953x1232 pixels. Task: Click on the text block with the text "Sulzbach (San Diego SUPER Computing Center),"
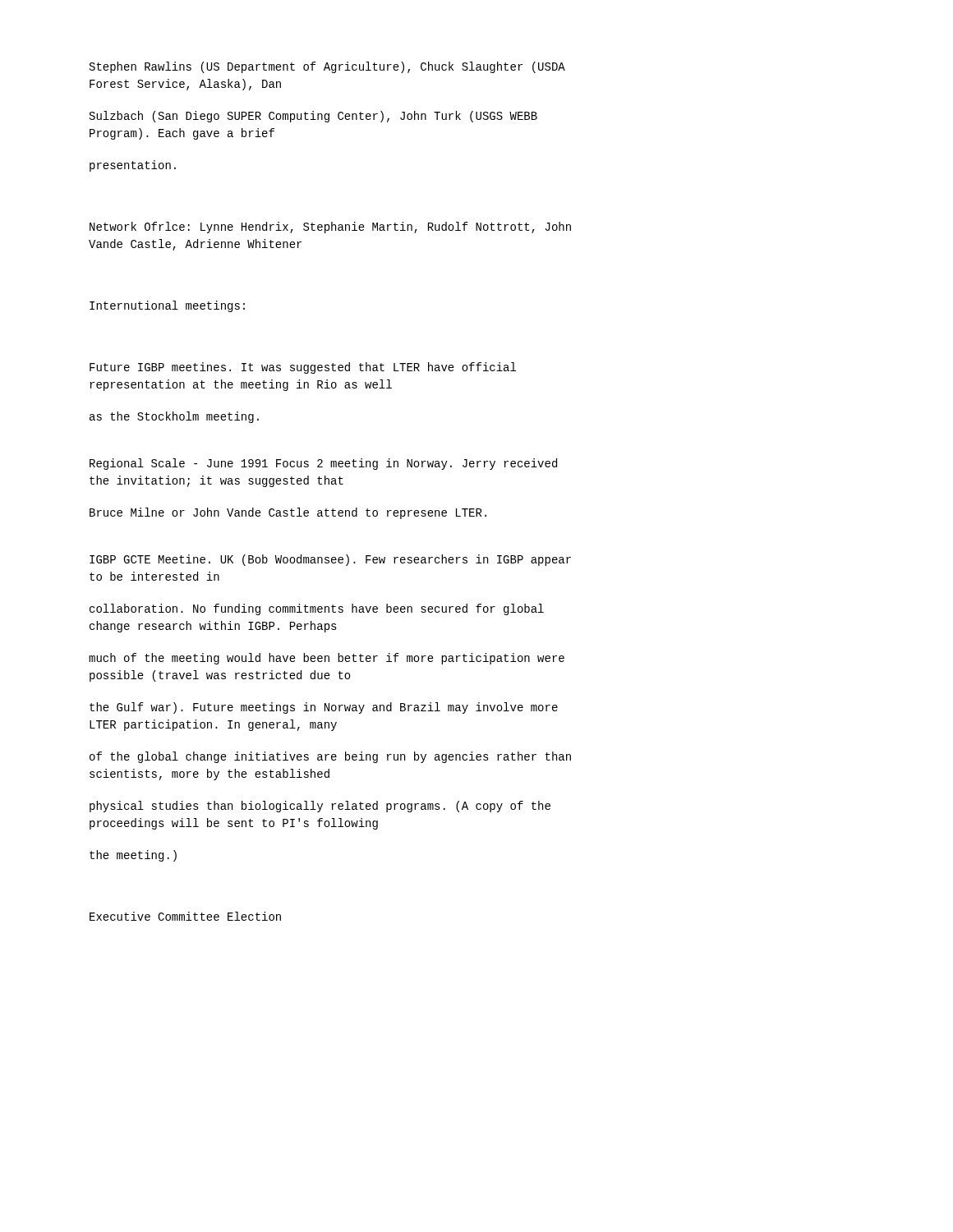coord(313,125)
